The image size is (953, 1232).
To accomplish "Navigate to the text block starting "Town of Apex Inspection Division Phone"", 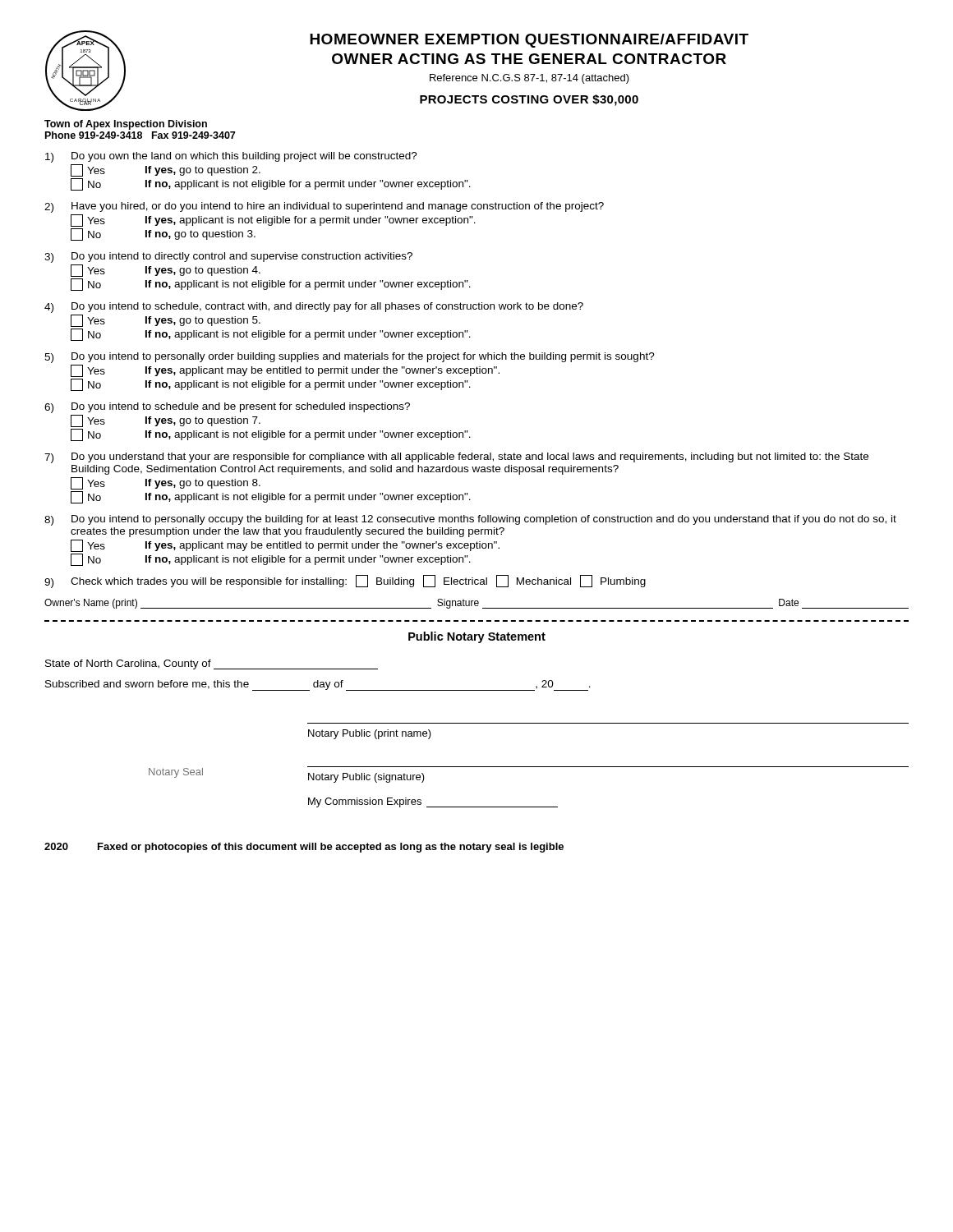I will pos(140,130).
